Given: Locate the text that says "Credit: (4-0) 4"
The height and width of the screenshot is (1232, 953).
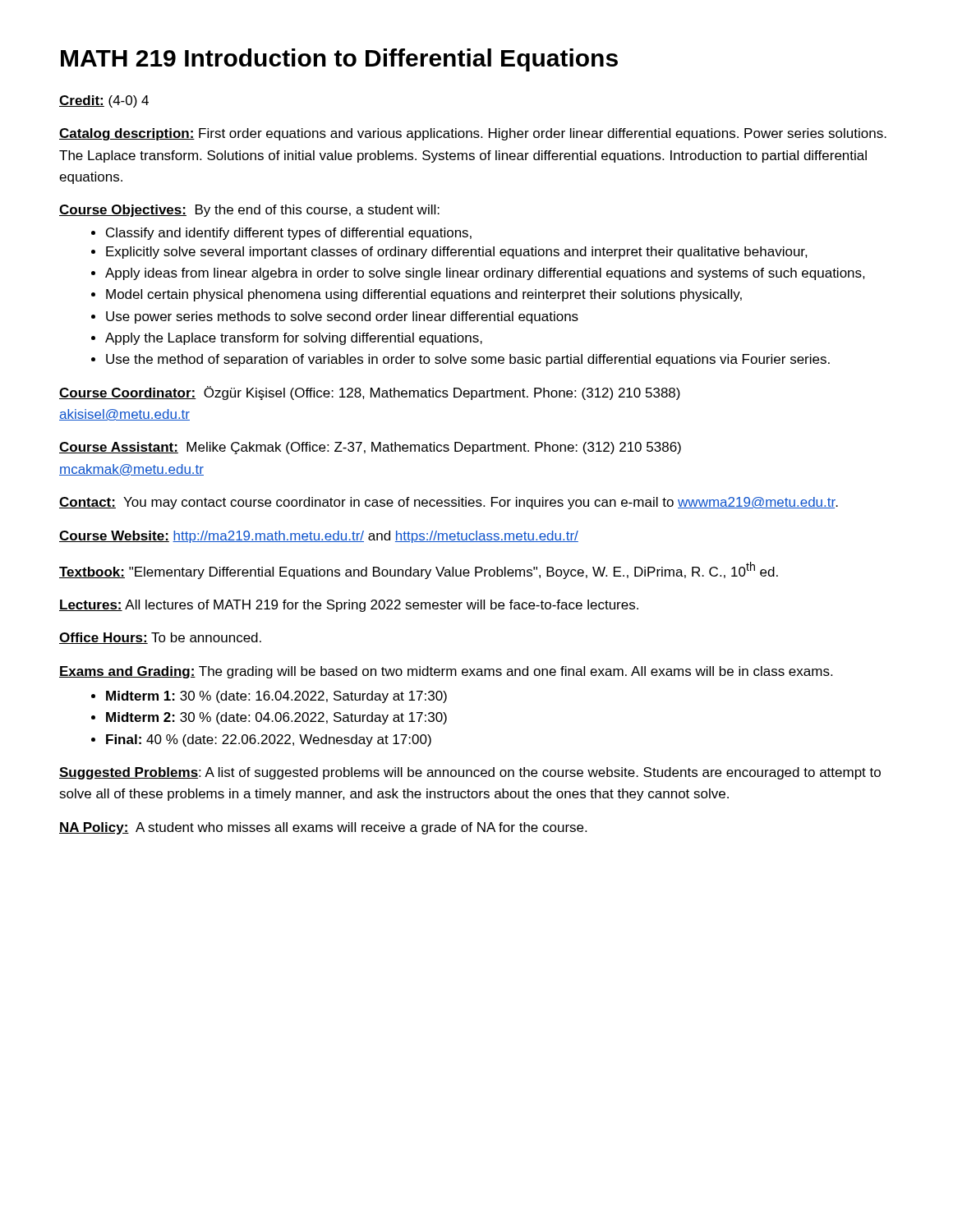Looking at the screenshot, I should [x=104, y=101].
